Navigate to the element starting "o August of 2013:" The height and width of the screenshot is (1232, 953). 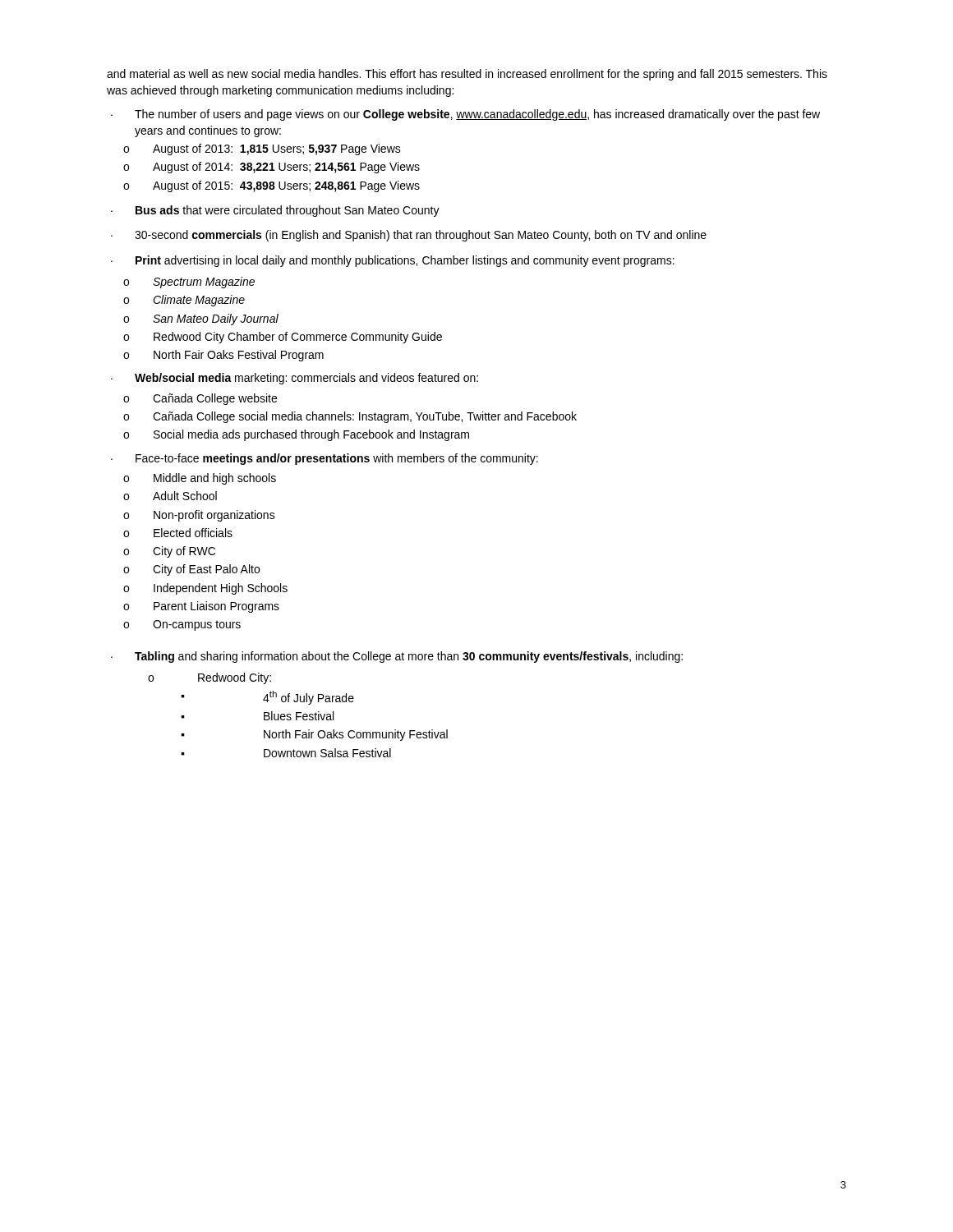(x=254, y=149)
